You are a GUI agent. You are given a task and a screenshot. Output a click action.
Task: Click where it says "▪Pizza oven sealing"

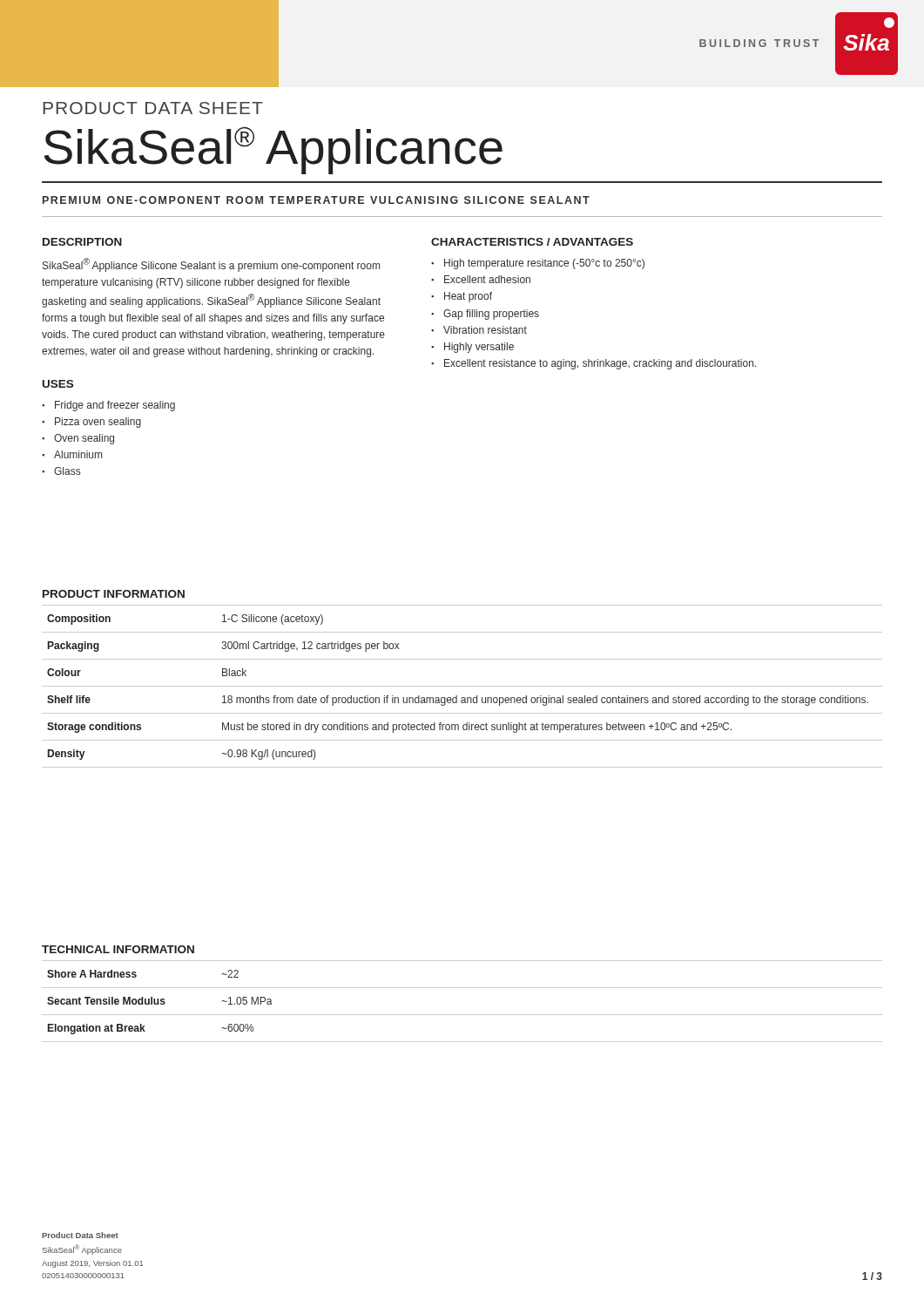[x=91, y=422]
